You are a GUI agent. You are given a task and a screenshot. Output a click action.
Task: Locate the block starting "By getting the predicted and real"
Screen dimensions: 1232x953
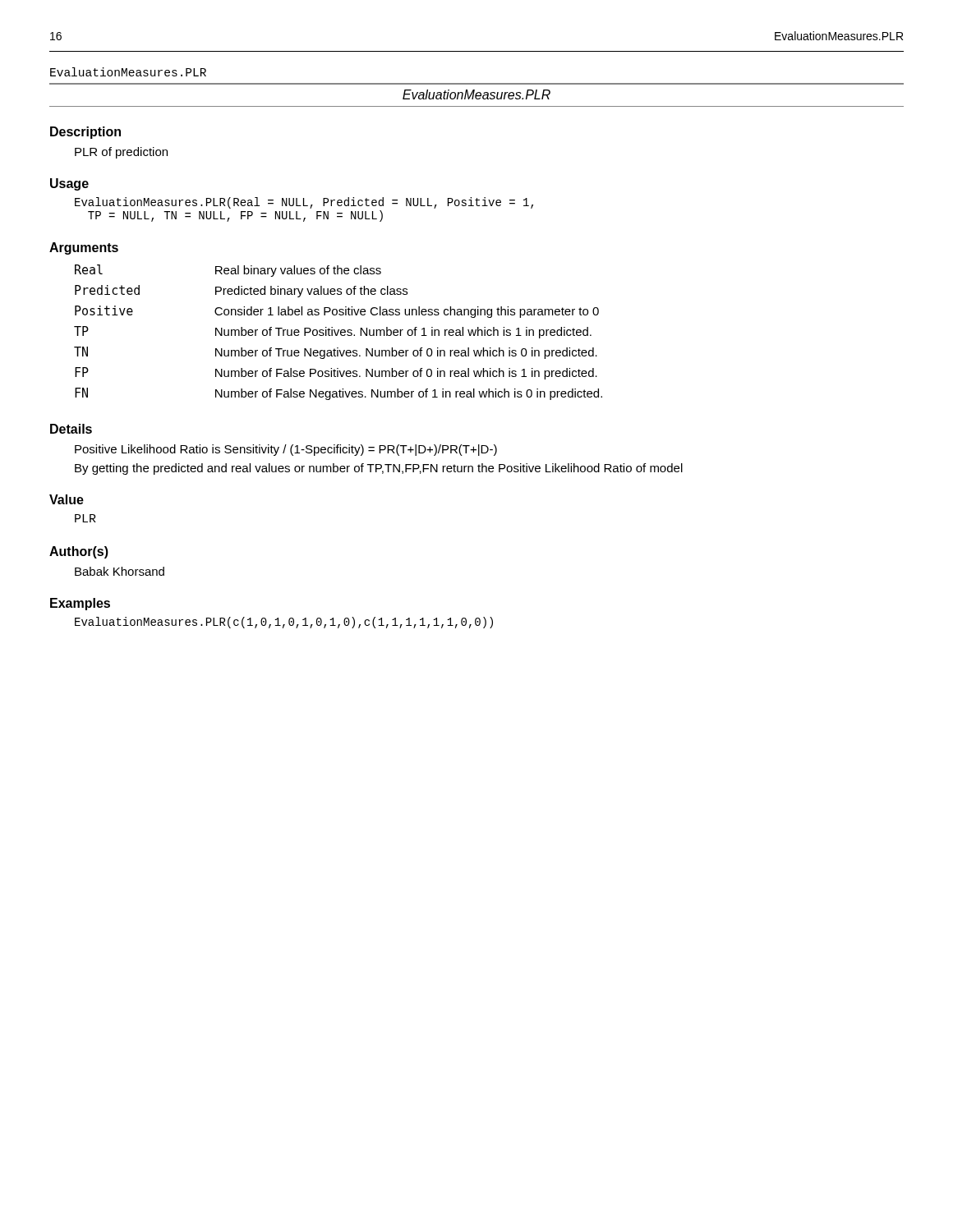coord(378,468)
